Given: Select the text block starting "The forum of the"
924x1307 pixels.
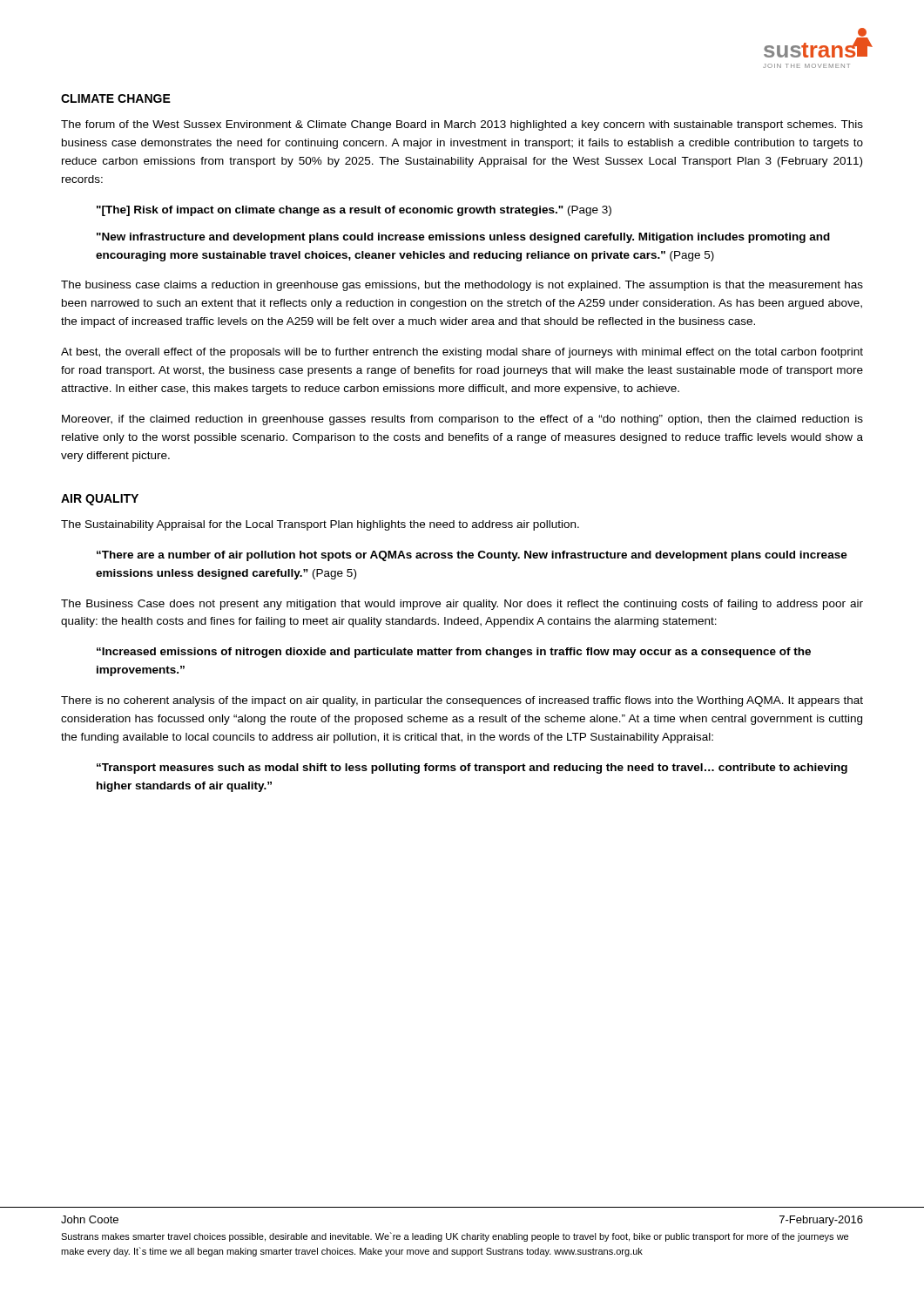Looking at the screenshot, I should [462, 151].
